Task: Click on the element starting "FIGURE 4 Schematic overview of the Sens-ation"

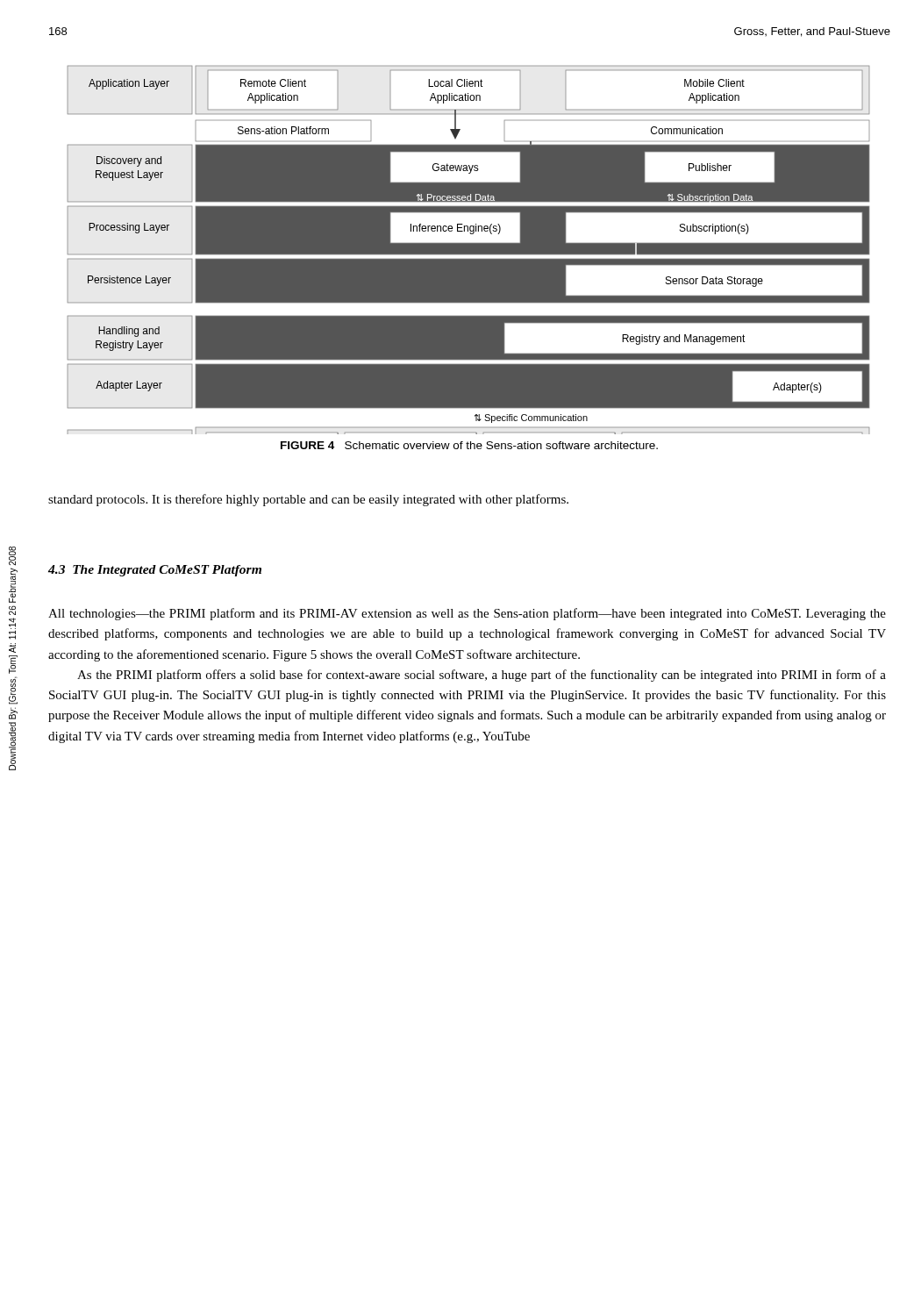Action: coord(469,445)
